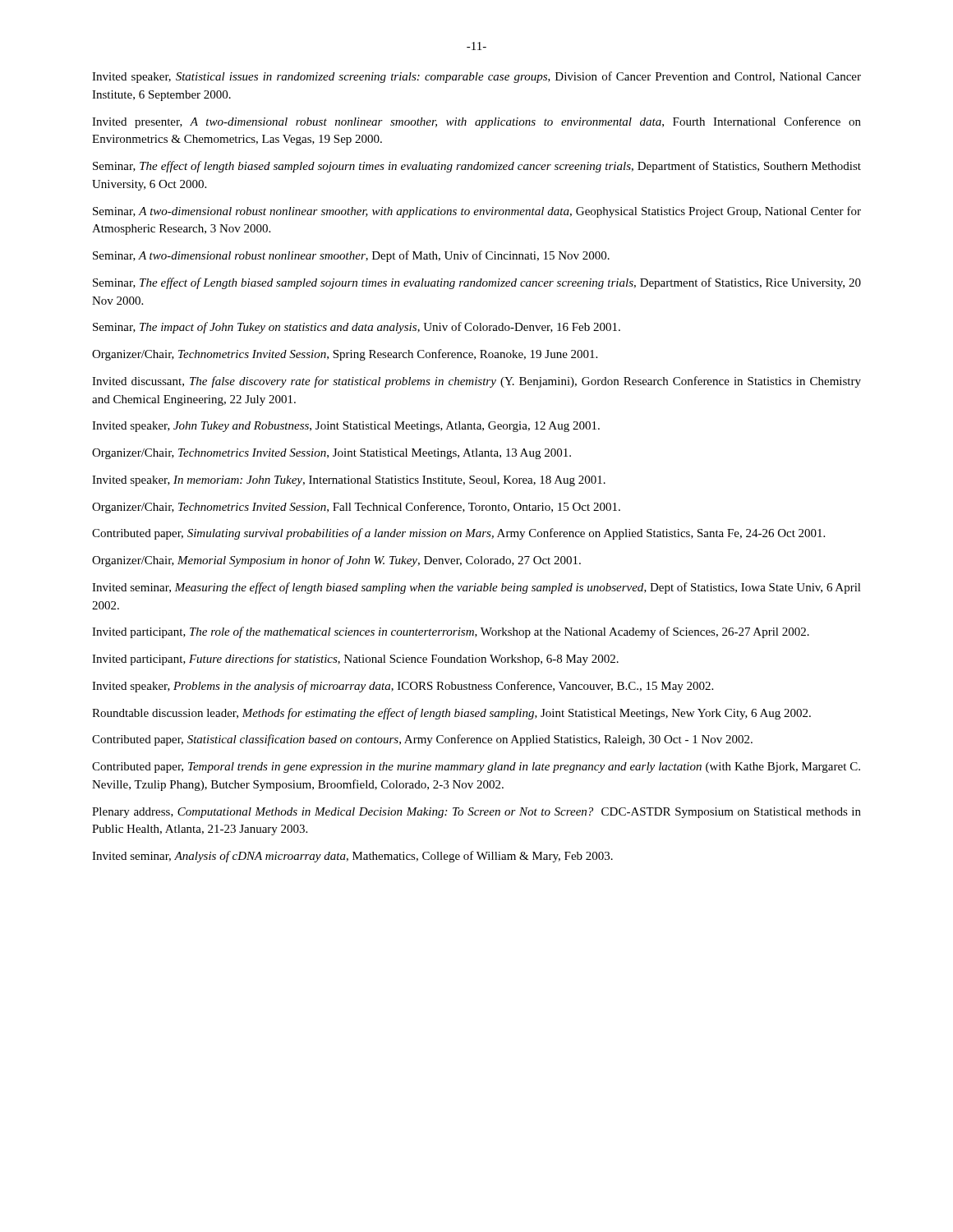Image resolution: width=953 pixels, height=1232 pixels.
Task: Point to the region starting "Roundtable discussion leader, Methods for estimating"
Action: point(452,713)
